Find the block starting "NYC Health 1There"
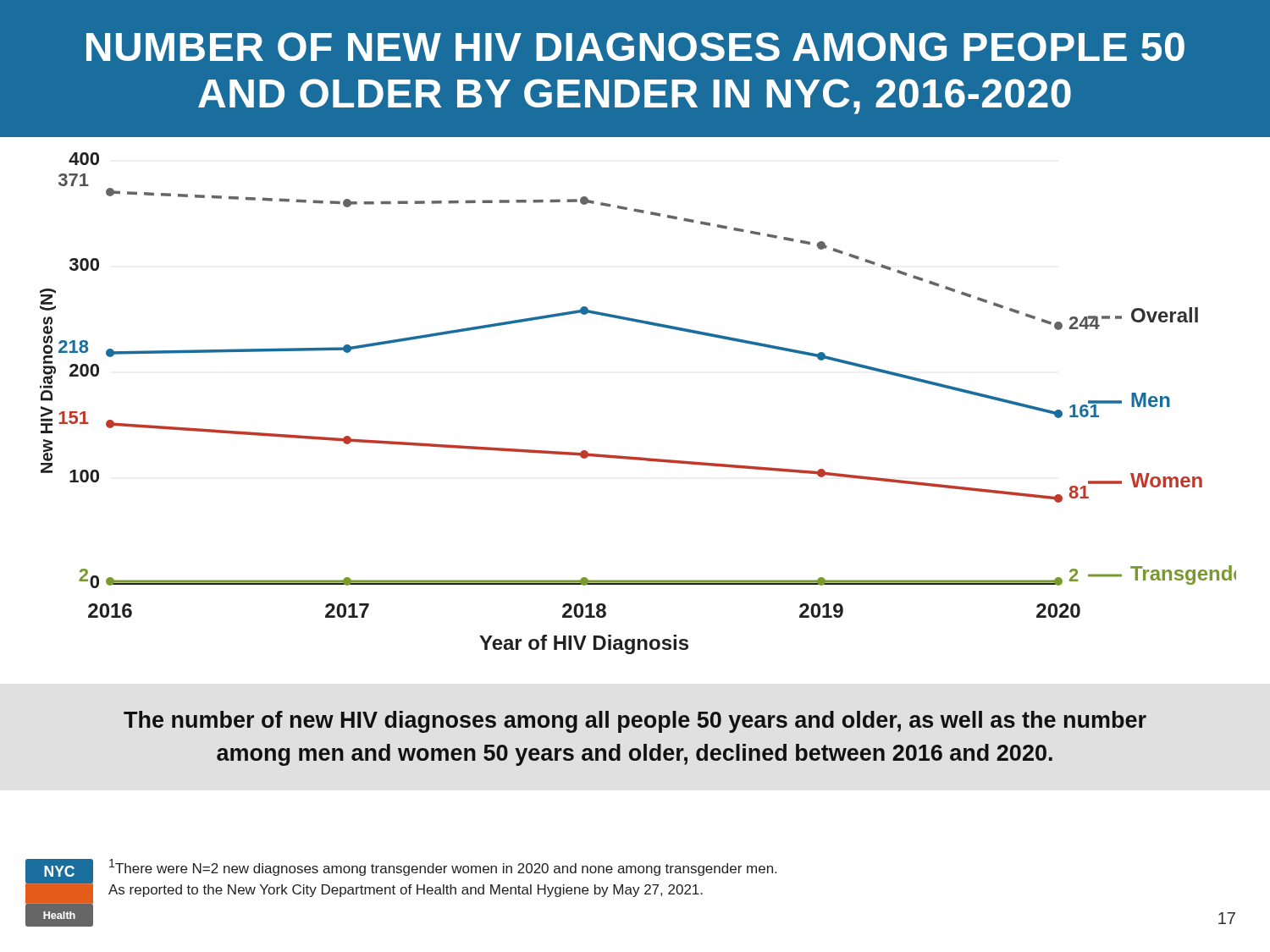 click(635, 891)
